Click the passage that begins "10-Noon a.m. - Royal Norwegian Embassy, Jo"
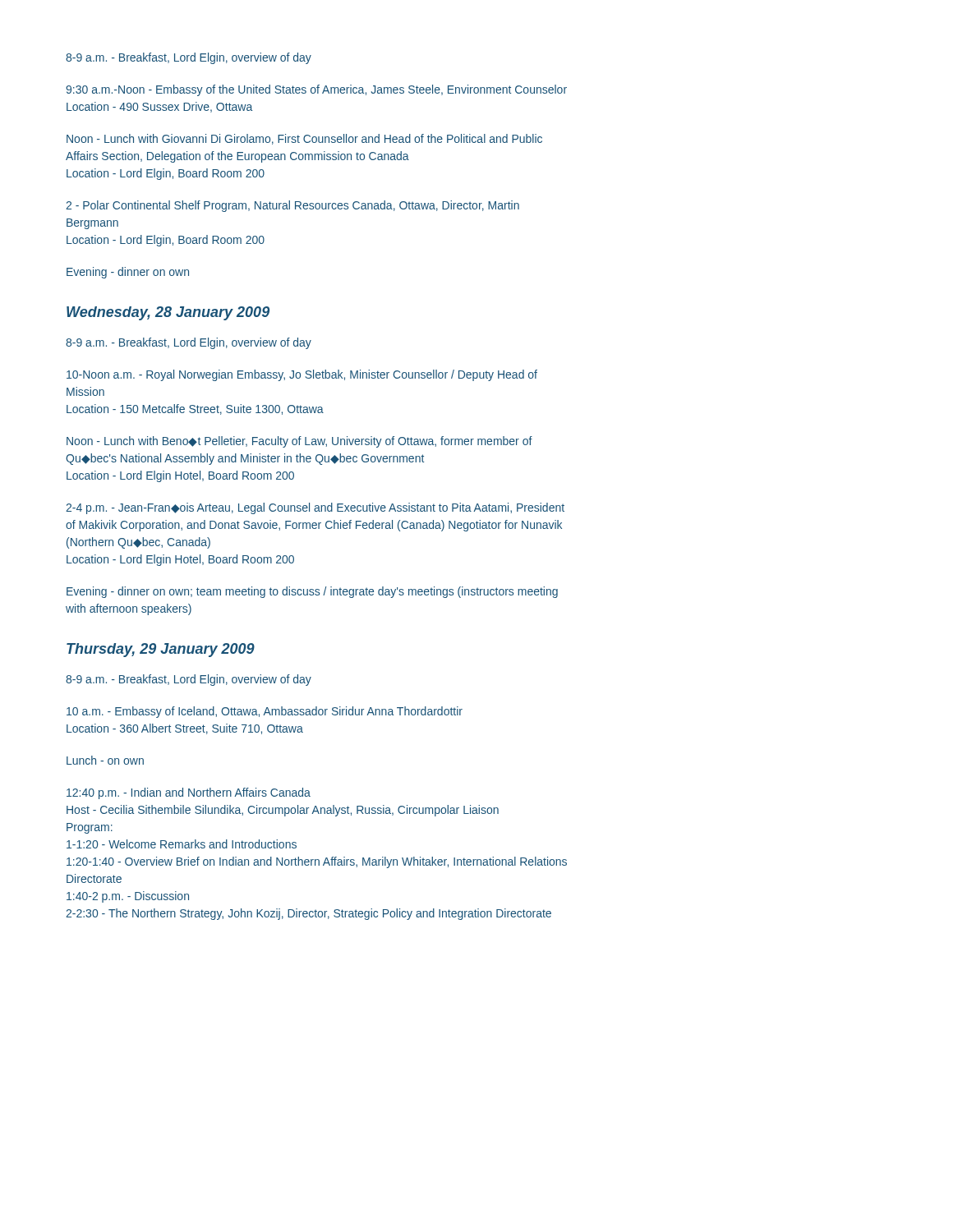 coord(302,375)
